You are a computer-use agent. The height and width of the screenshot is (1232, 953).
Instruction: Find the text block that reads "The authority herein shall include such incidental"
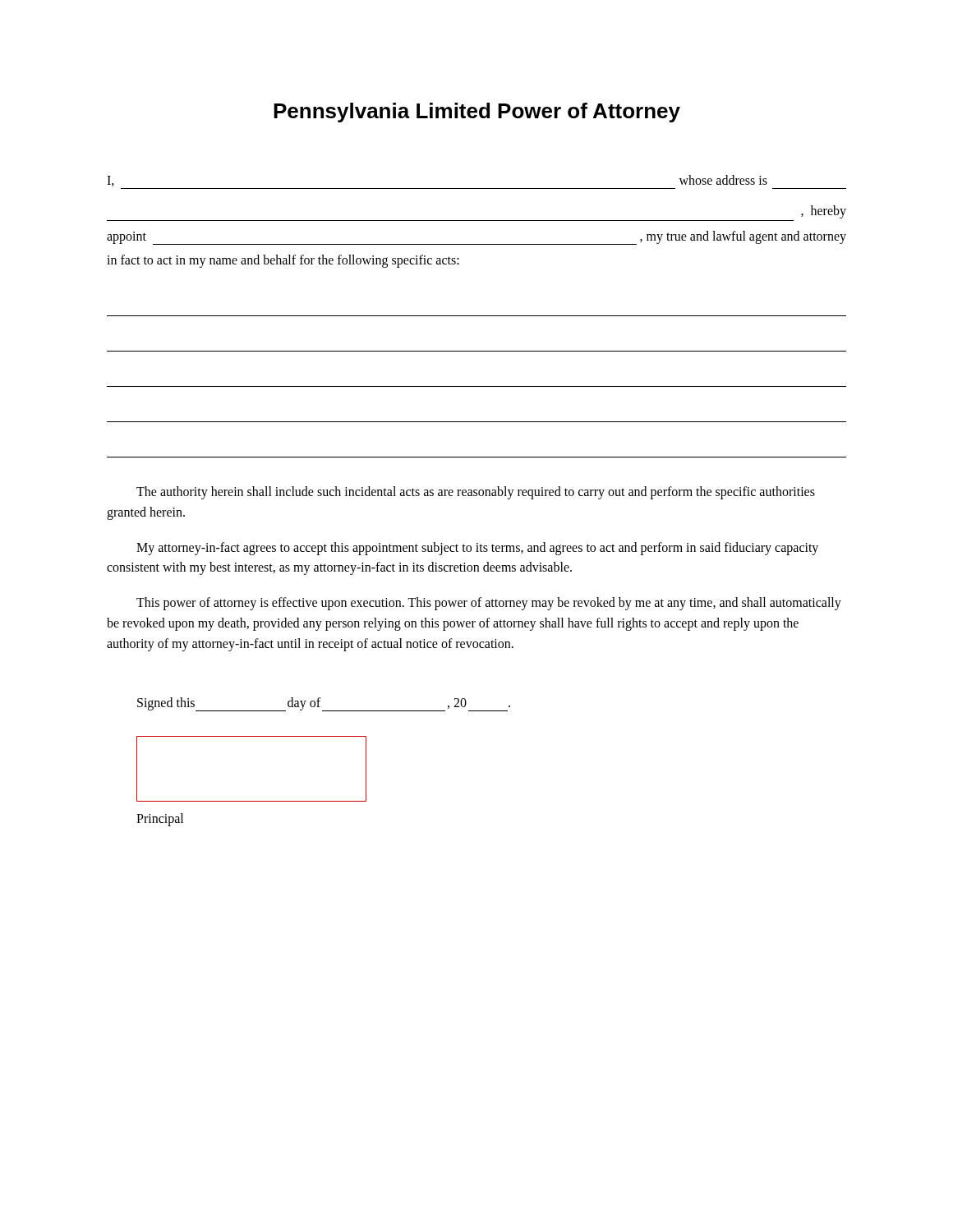point(476,502)
